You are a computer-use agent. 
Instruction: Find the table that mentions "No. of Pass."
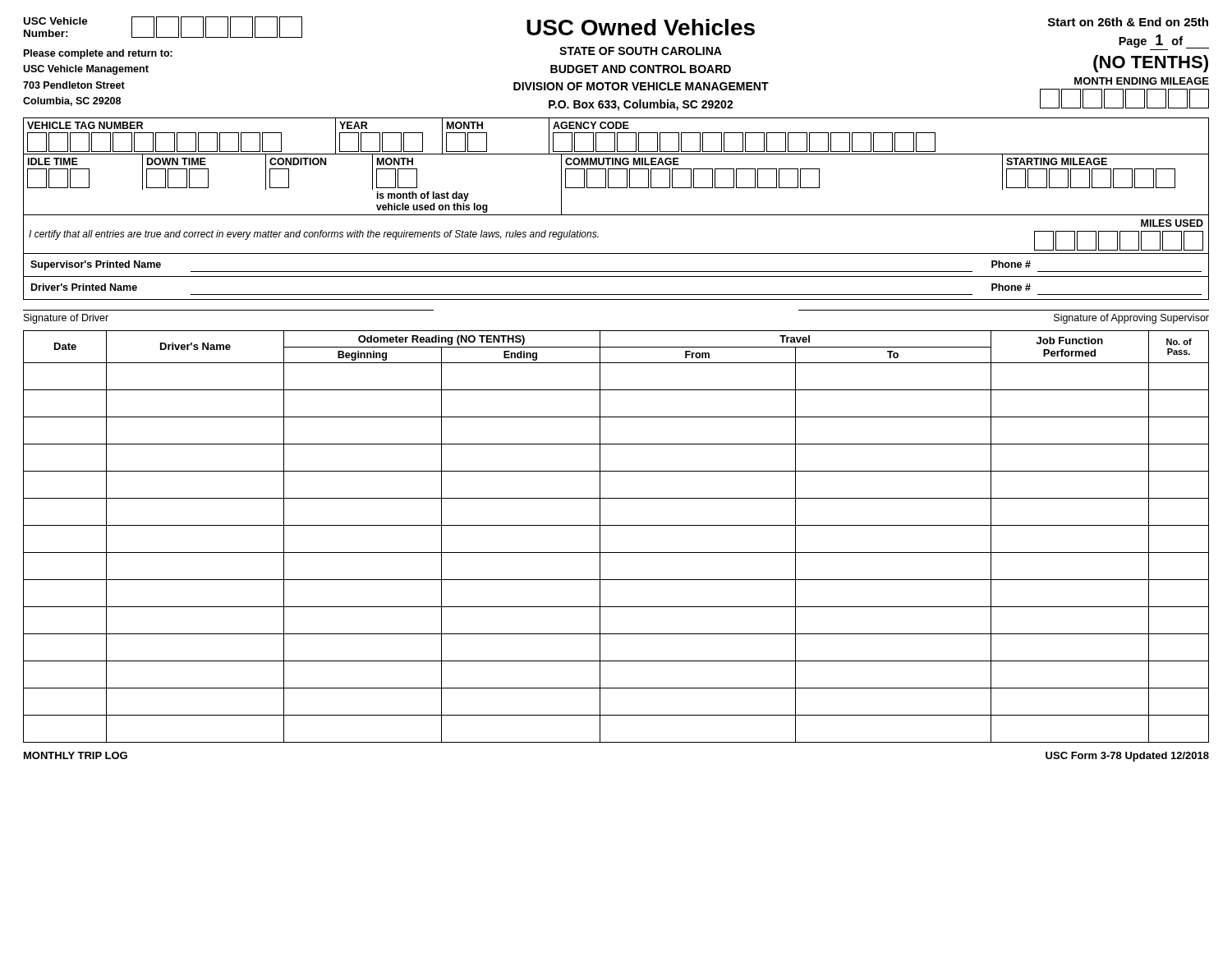pyautogui.click(x=616, y=536)
